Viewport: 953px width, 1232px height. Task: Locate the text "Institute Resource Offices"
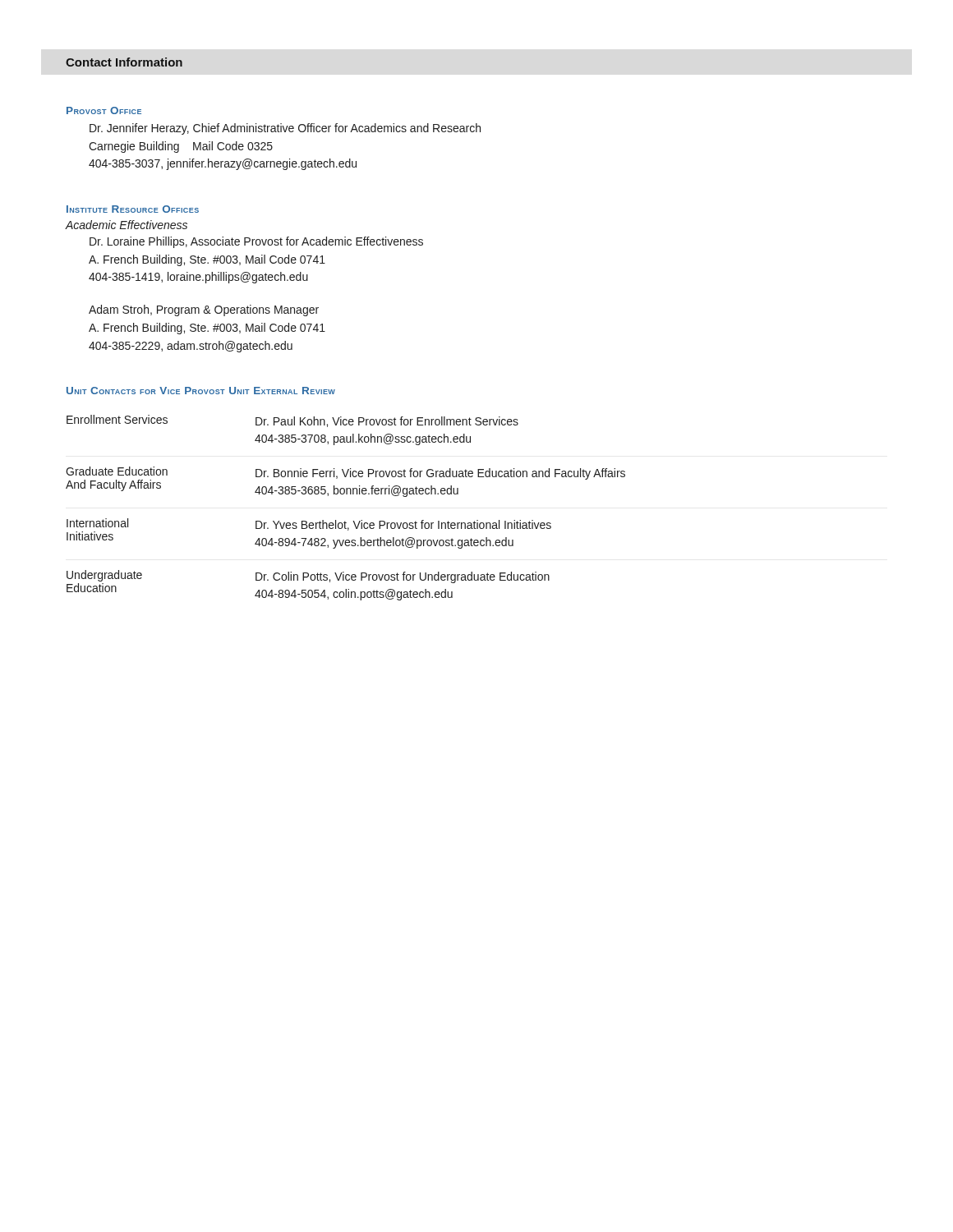[133, 209]
